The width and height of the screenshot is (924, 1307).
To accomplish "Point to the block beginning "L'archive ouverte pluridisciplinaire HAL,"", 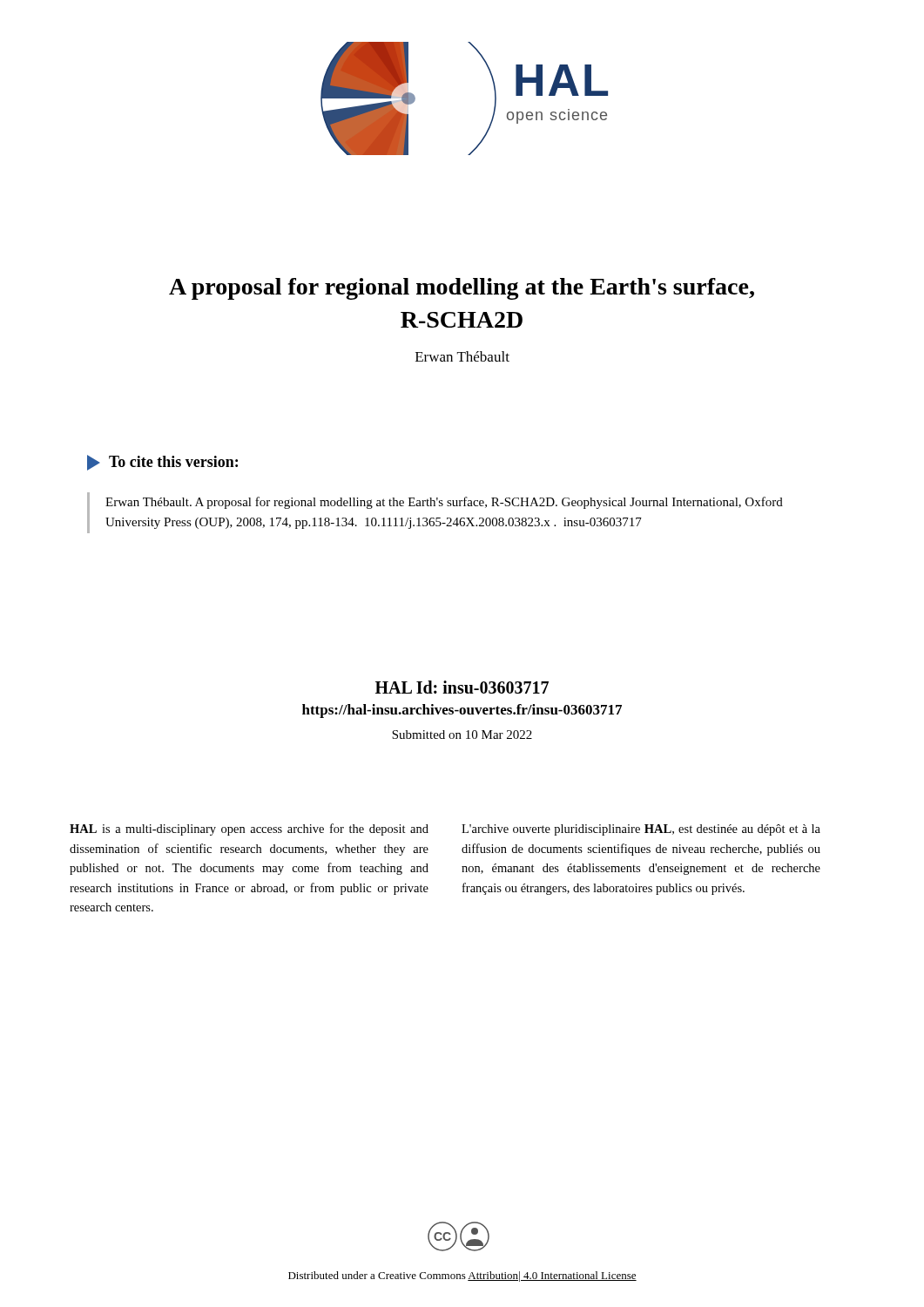I will pyautogui.click(x=641, y=858).
